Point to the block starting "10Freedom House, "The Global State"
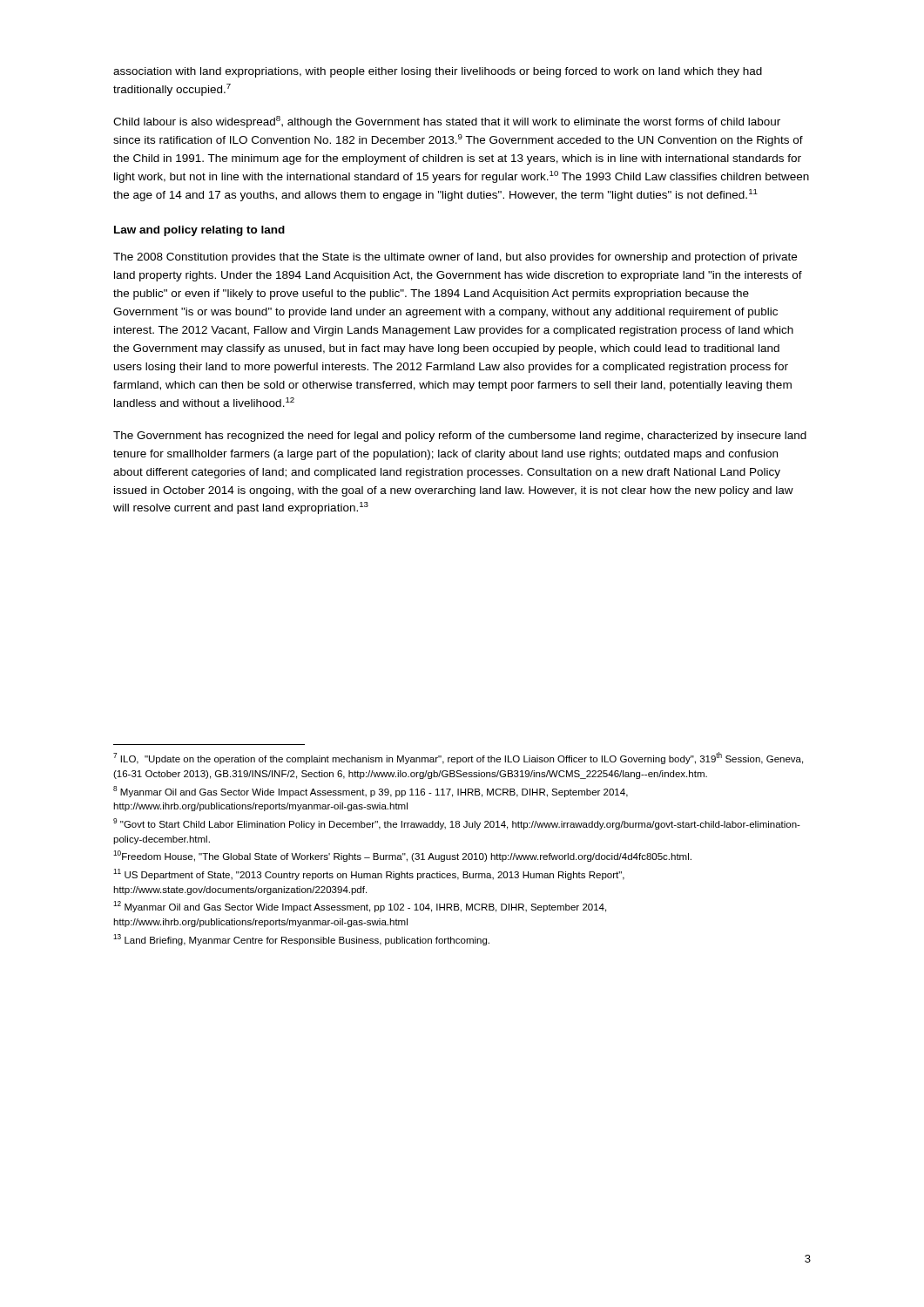Viewport: 924px width, 1307px height. click(x=403, y=856)
